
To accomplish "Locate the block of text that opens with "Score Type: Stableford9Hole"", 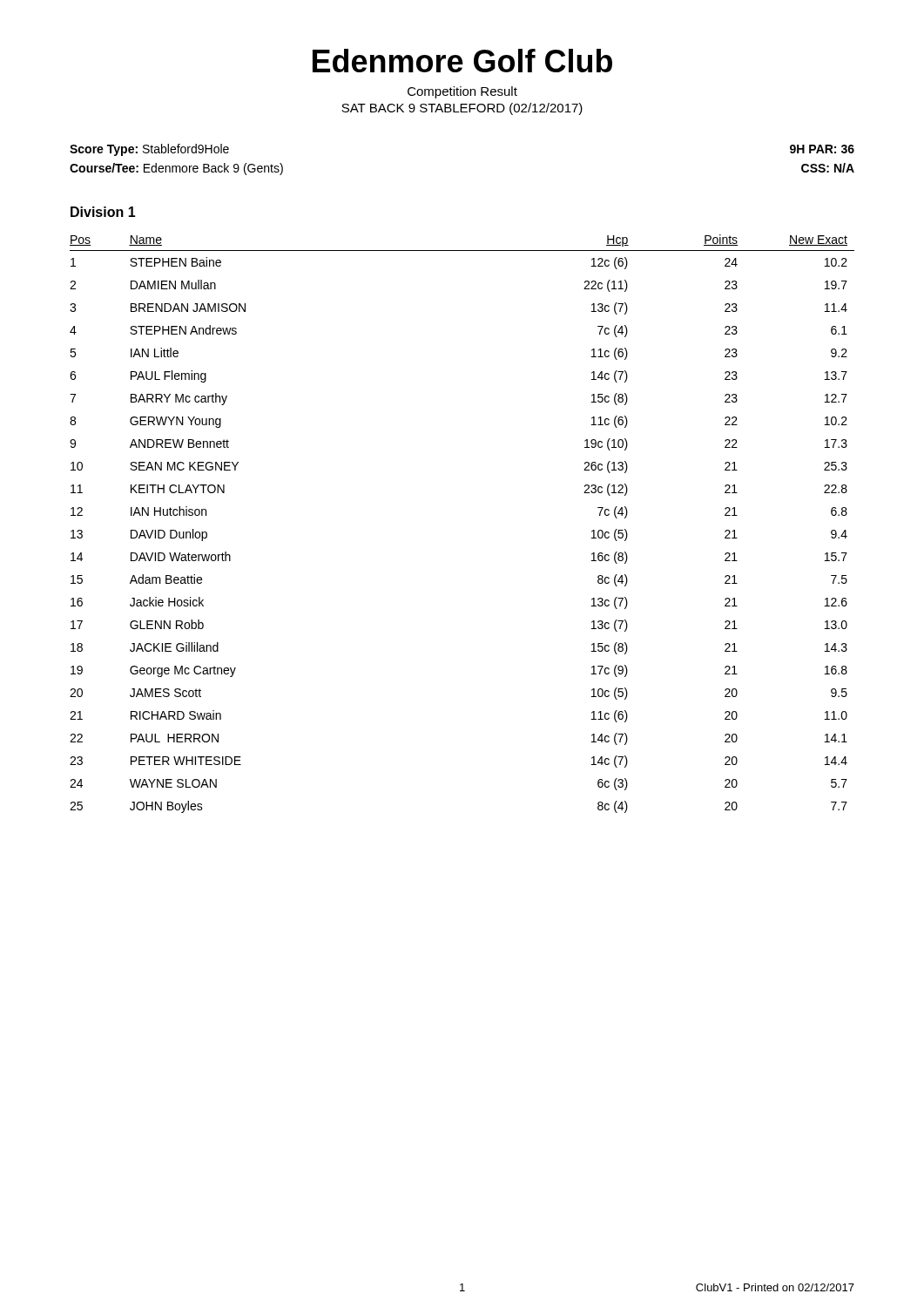I will point(148,149).
